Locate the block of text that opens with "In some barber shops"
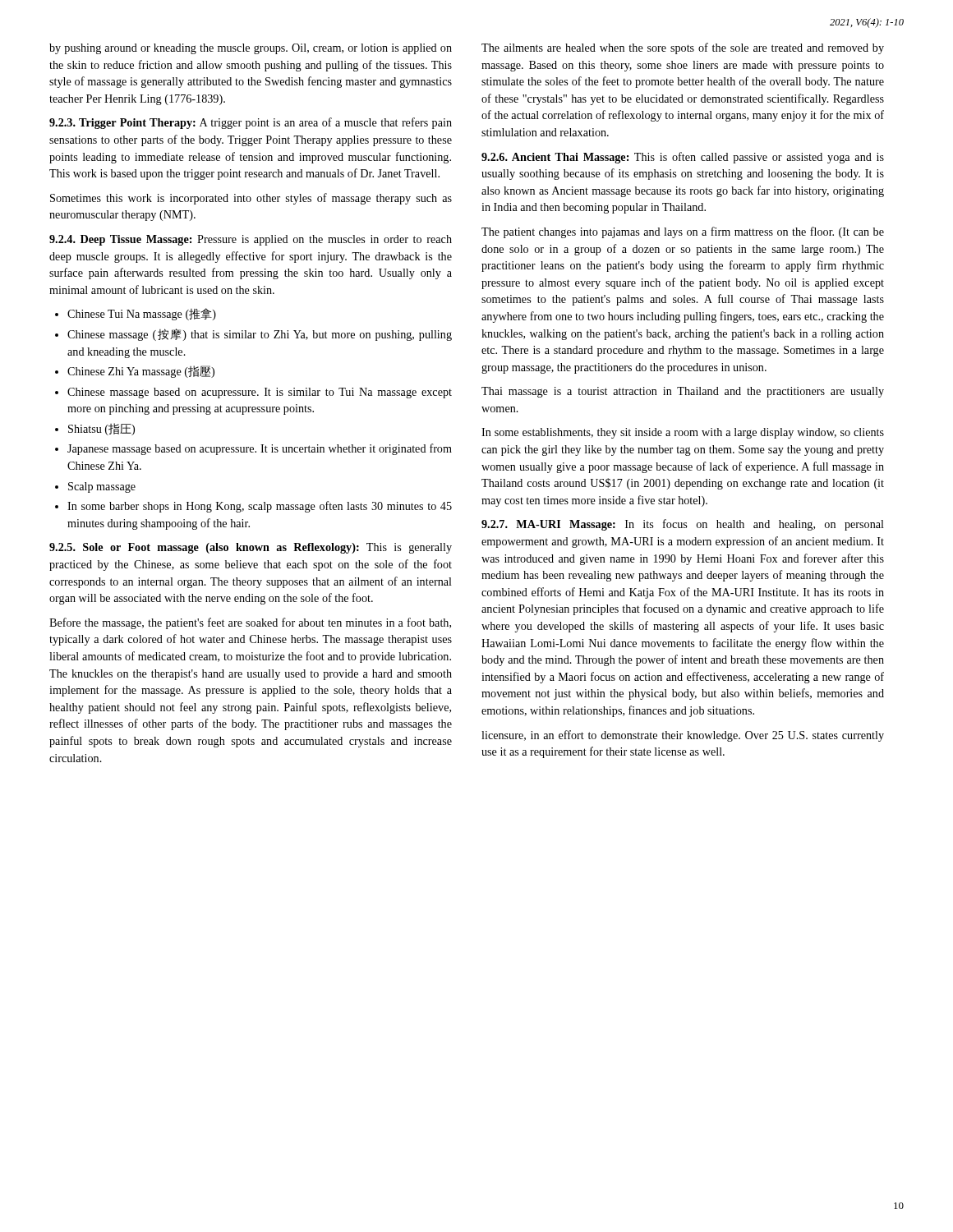The height and width of the screenshot is (1232, 953). click(x=251, y=515)
